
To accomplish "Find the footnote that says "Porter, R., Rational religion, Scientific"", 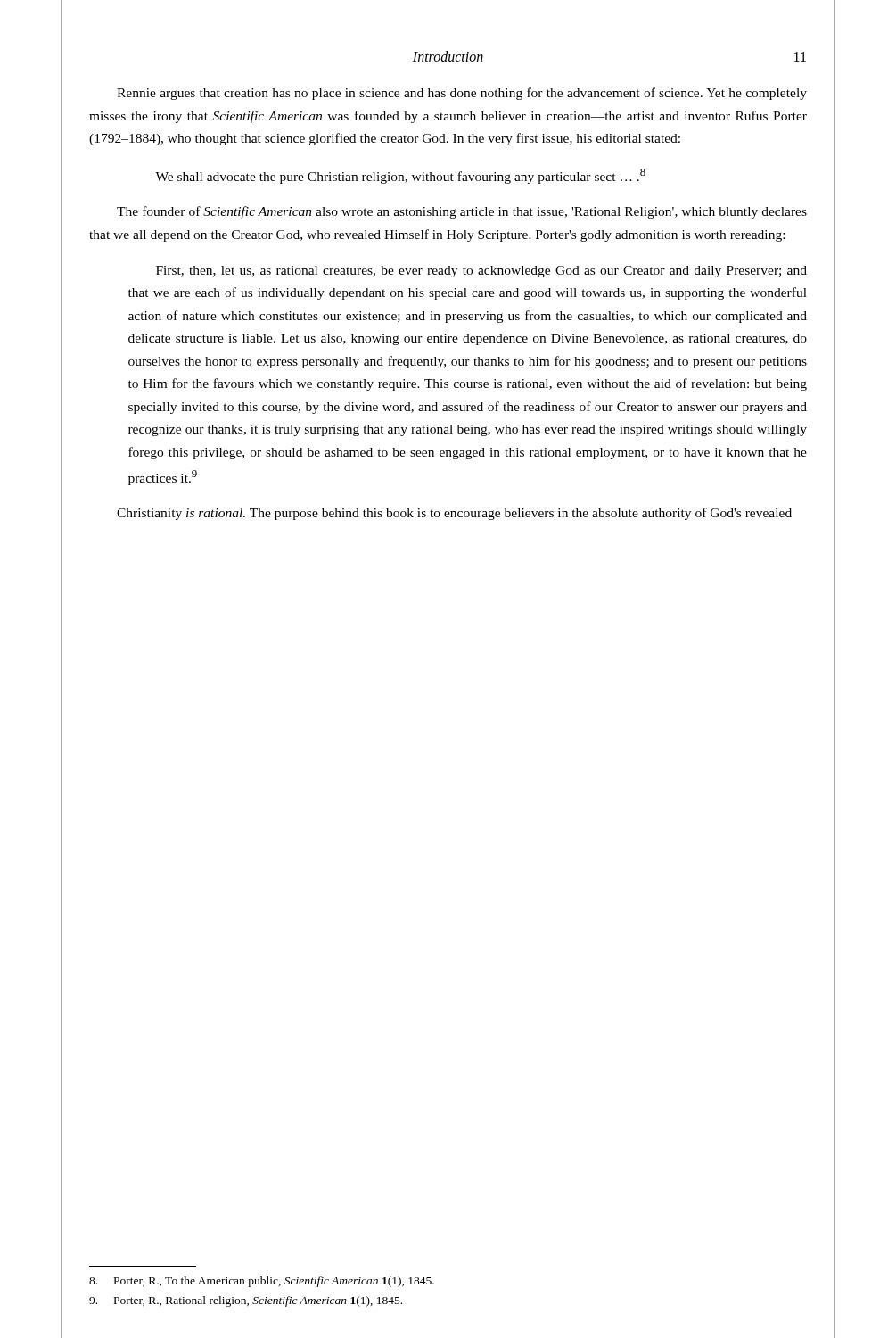I will pos(246,1300).
